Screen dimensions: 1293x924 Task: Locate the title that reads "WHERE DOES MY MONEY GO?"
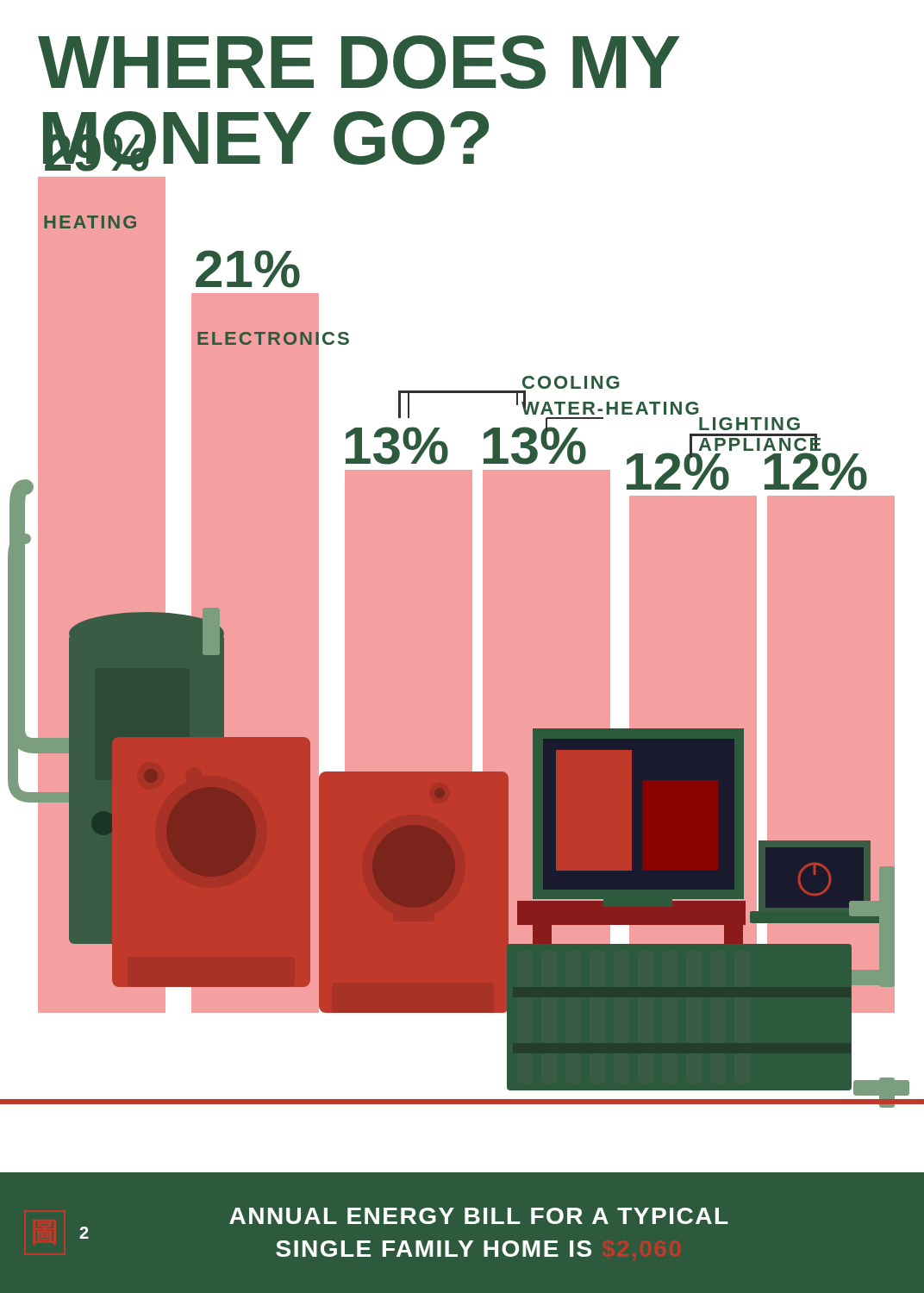[358, 100]
